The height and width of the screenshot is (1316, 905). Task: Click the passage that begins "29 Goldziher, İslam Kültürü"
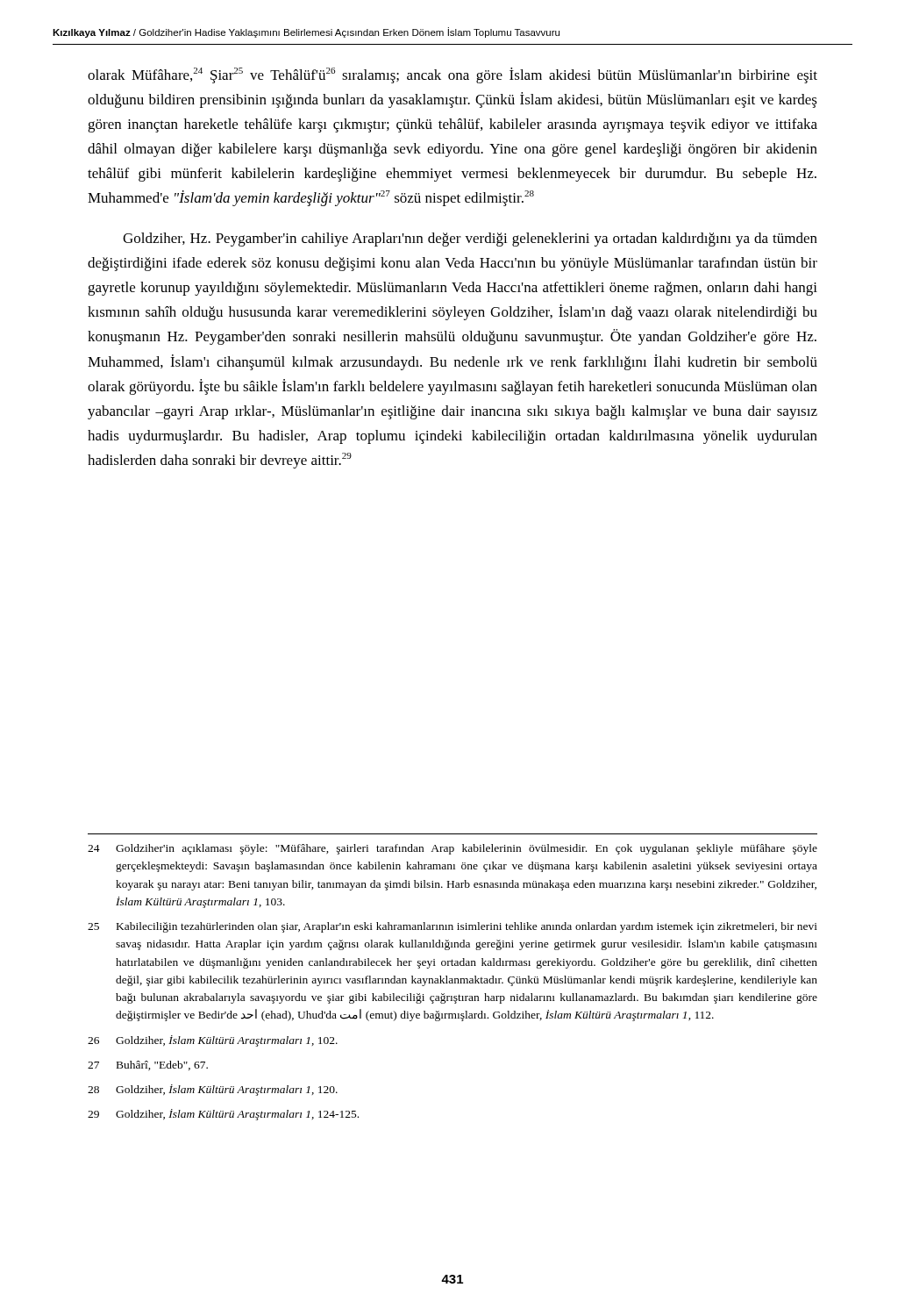point(224,1115)
